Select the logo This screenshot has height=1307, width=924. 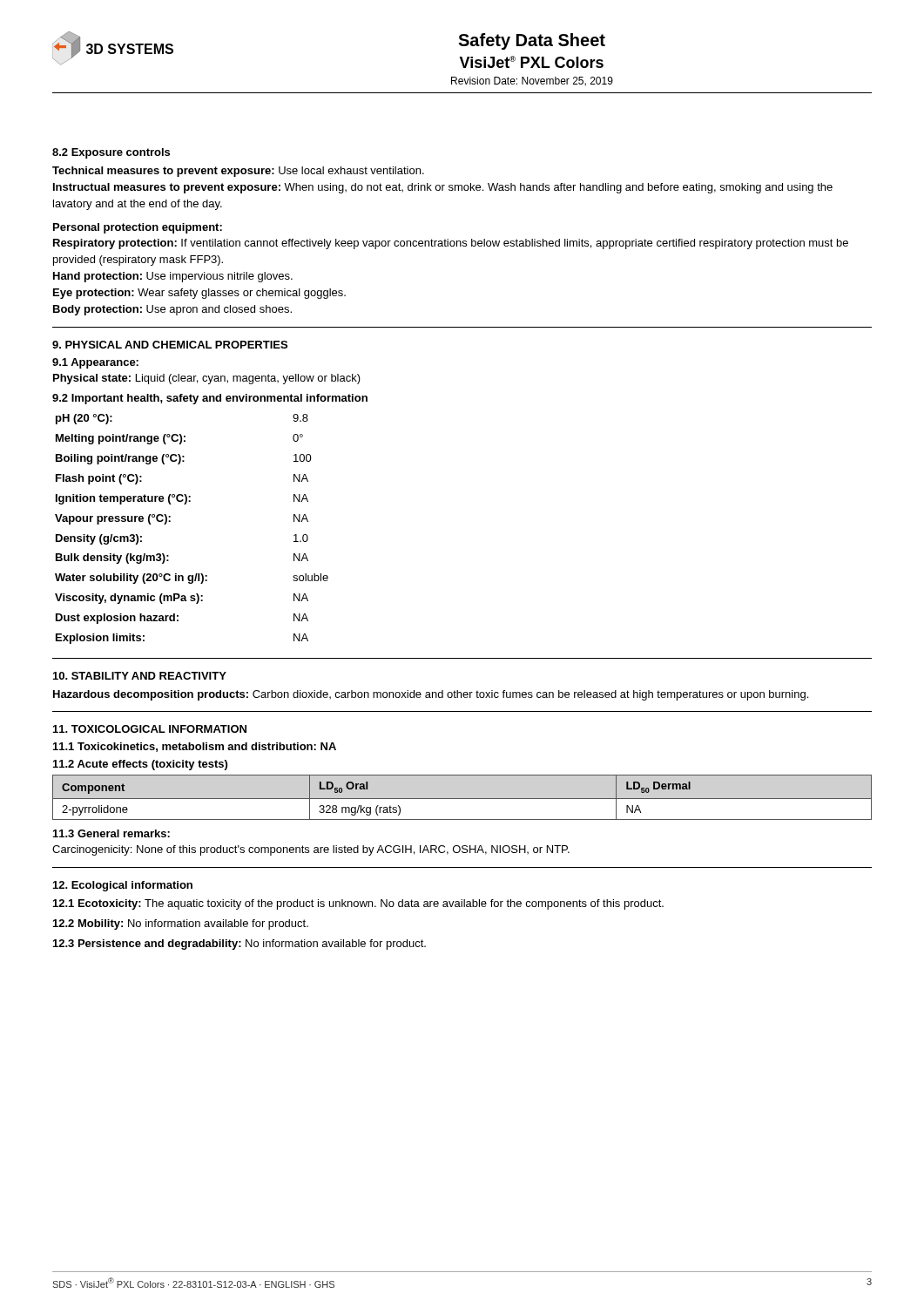(x=122, y=54)
